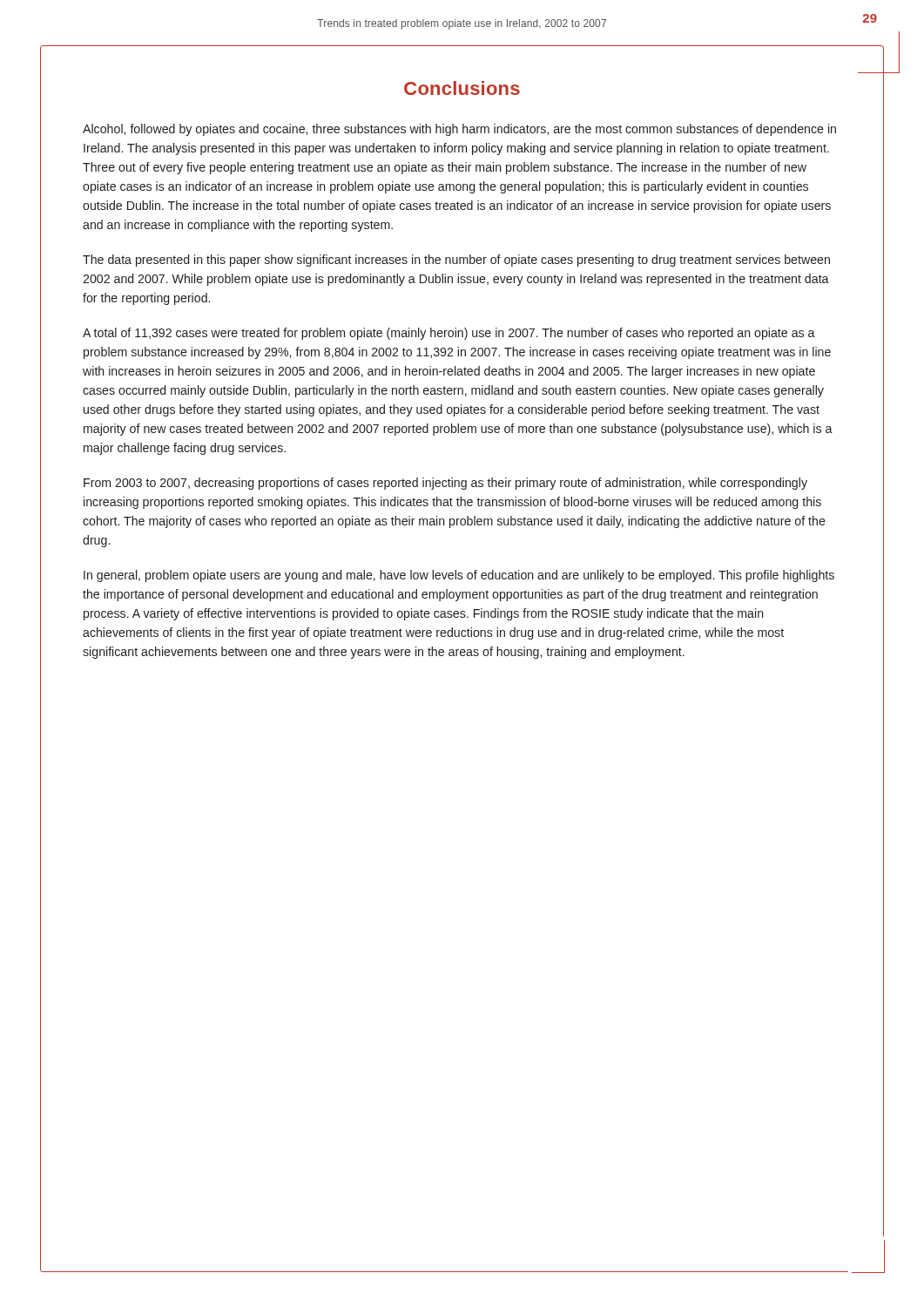Image resolution: width=924 pixels, height=1307 pixels.
Task: Point to the block beginning "A total of 11,392 cases"
Action: [x=457, y=390]
